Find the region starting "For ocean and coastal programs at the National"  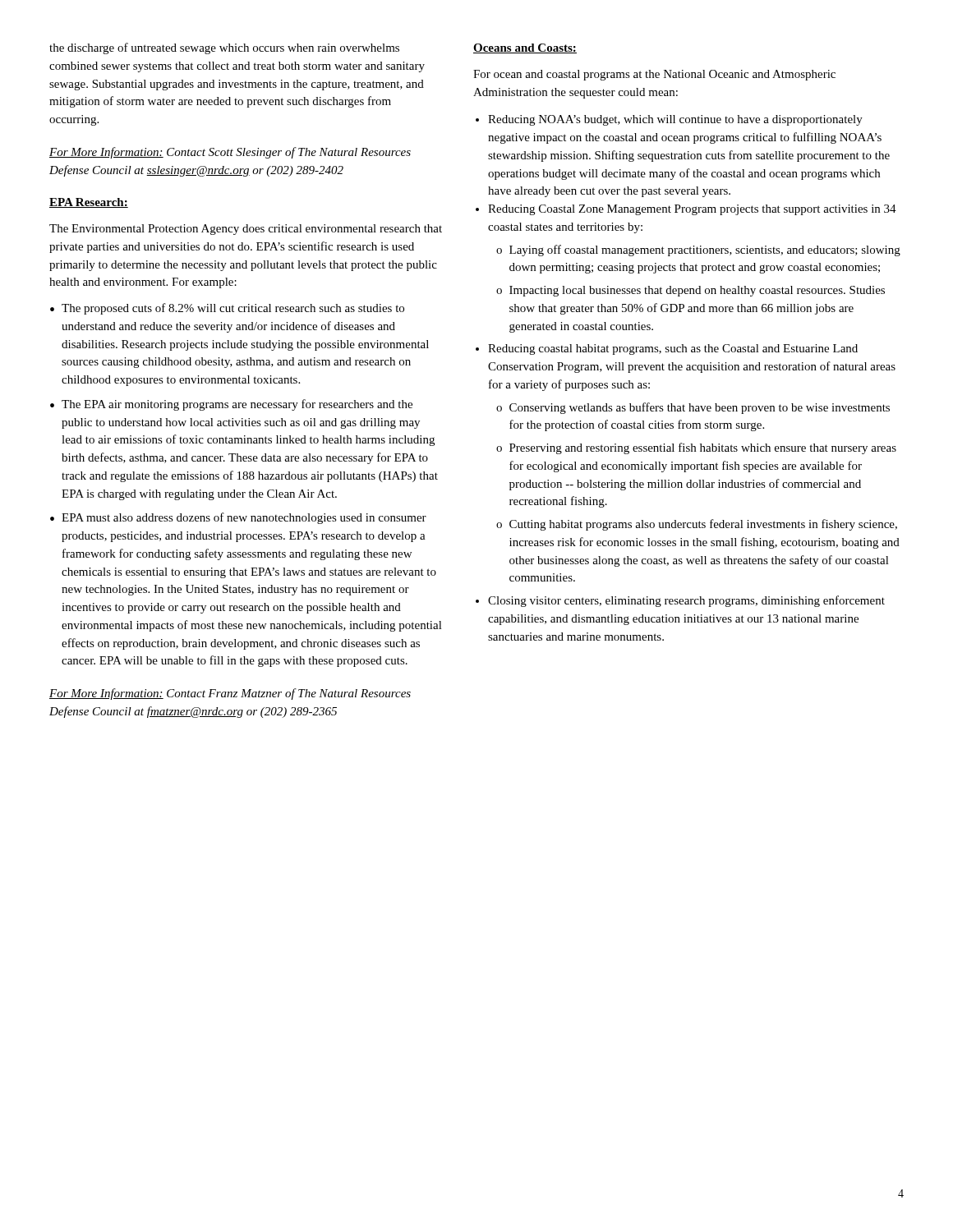688,83
